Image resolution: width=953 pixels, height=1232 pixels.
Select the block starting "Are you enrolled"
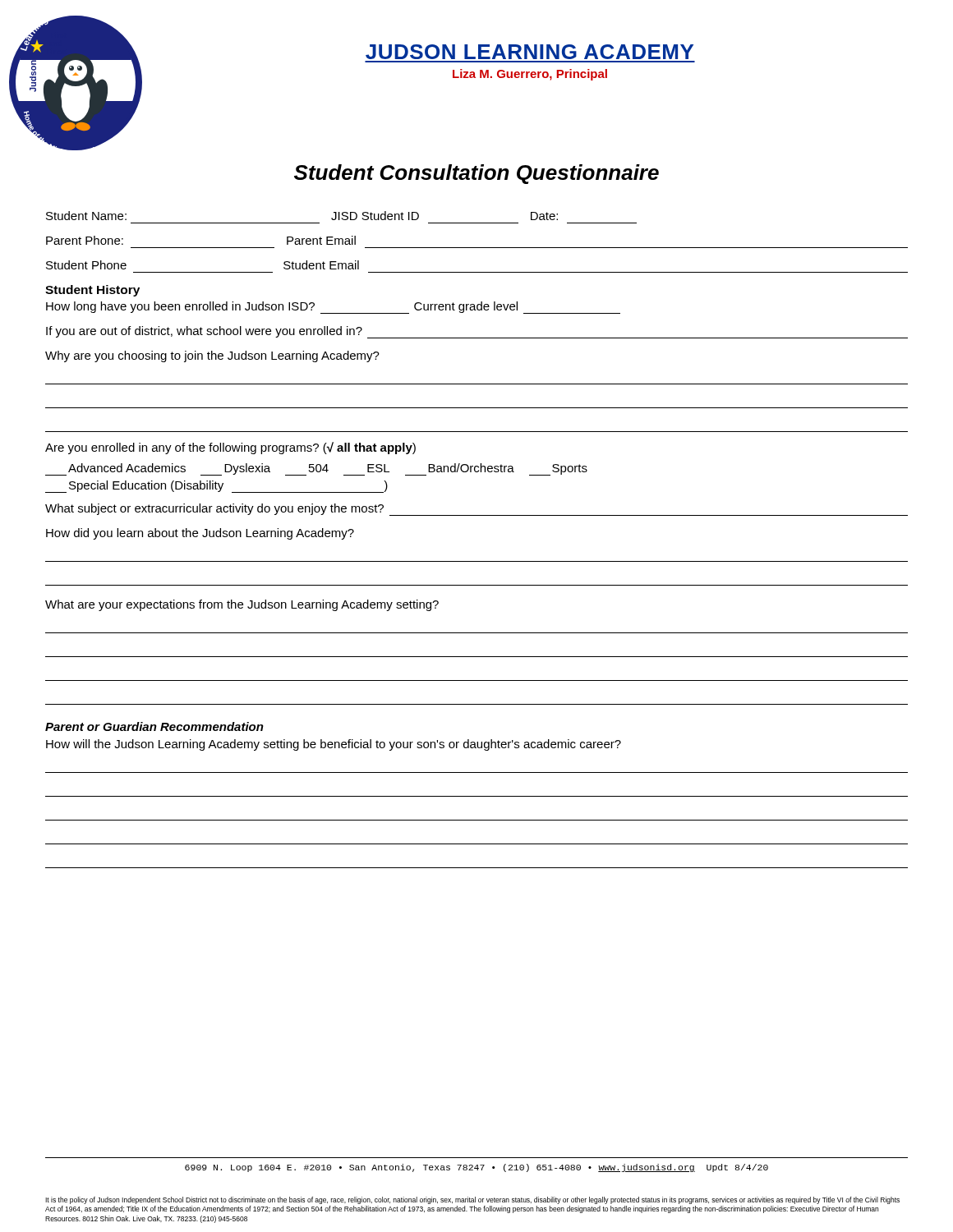[231, 447]
